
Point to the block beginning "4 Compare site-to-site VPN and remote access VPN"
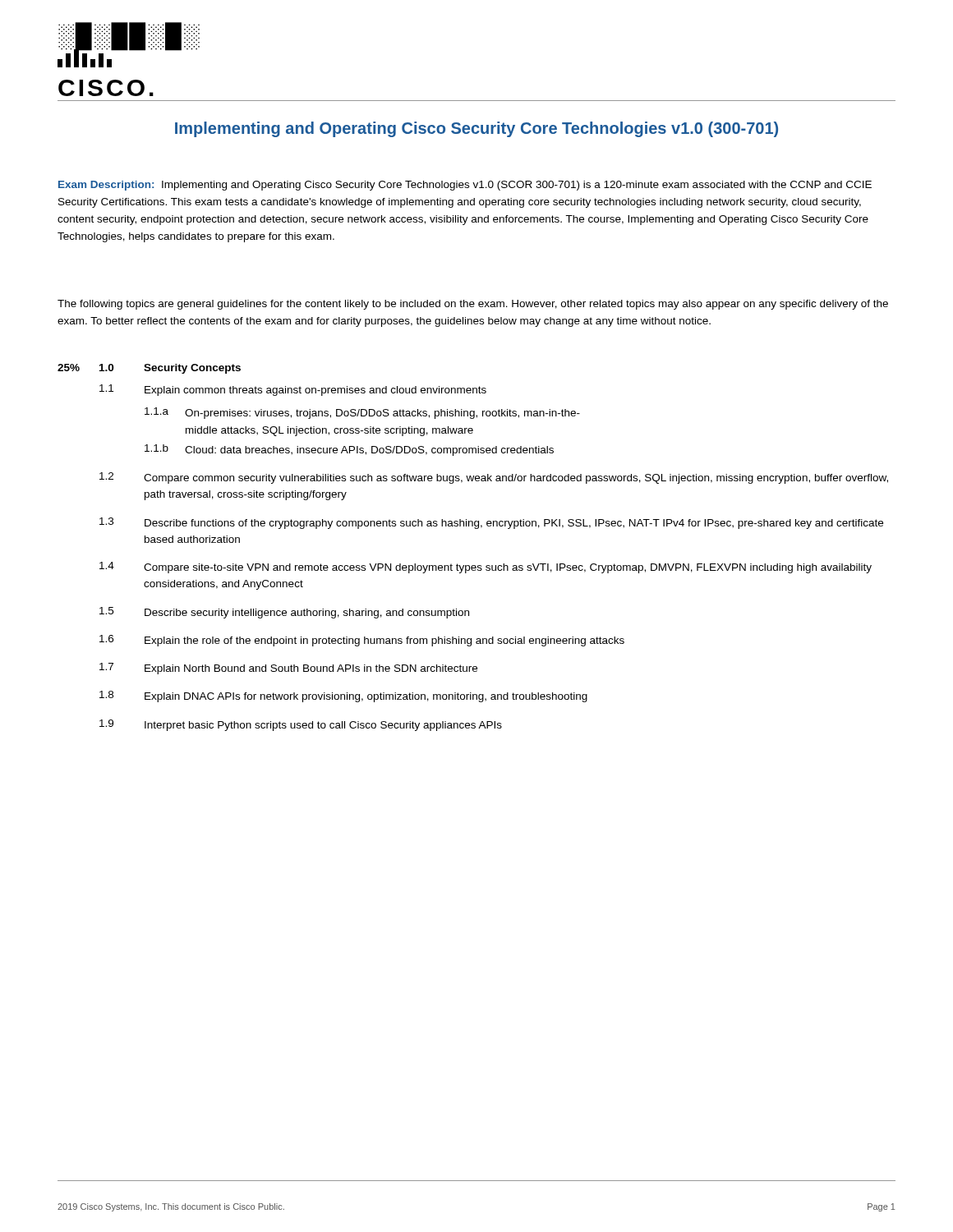click(497, 576)
